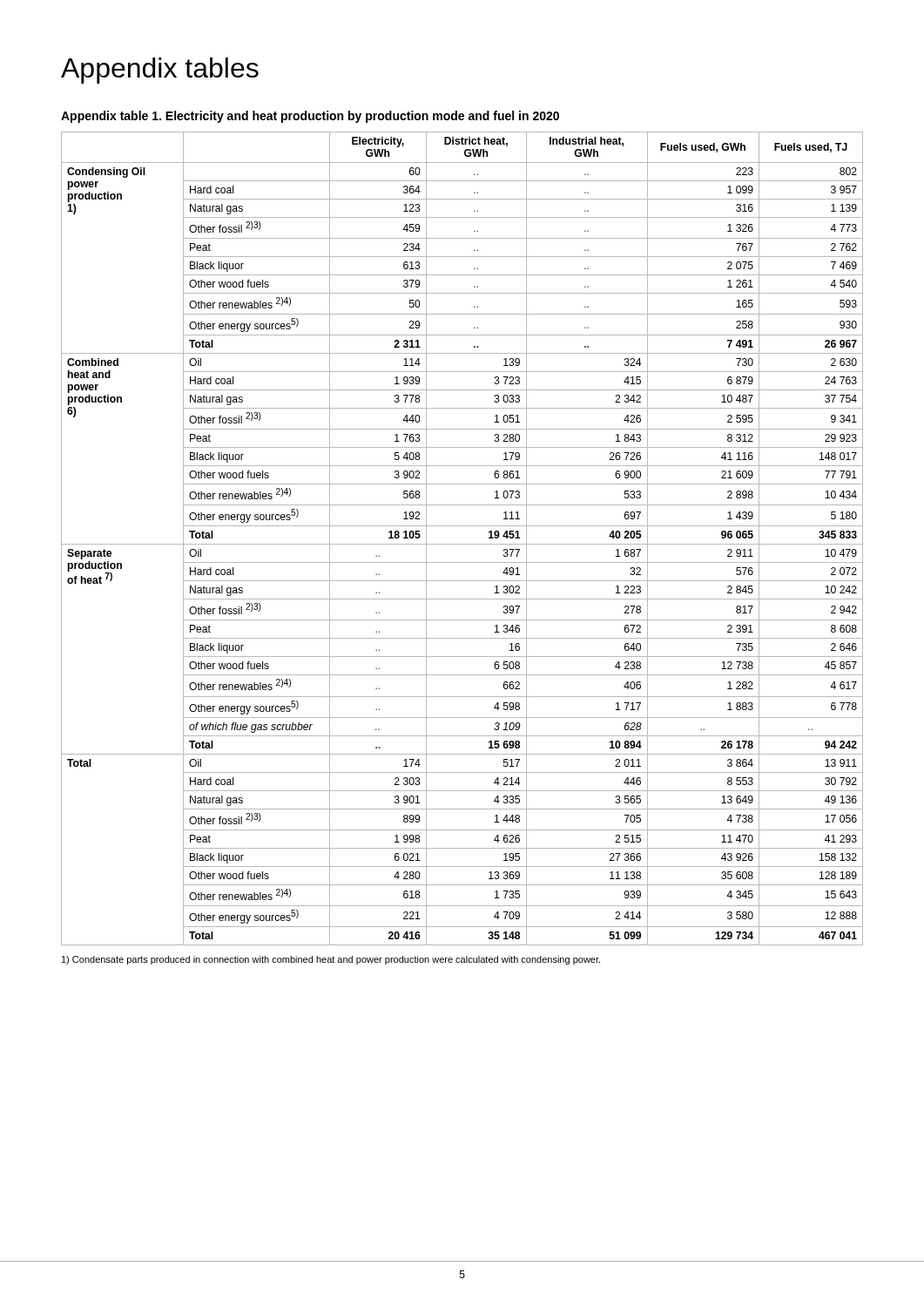The height and width of the screenshot is (1307, 924).
Task: Locate the section header that opens with "Appendix table 1."
Action: click(x=462, y=116)
